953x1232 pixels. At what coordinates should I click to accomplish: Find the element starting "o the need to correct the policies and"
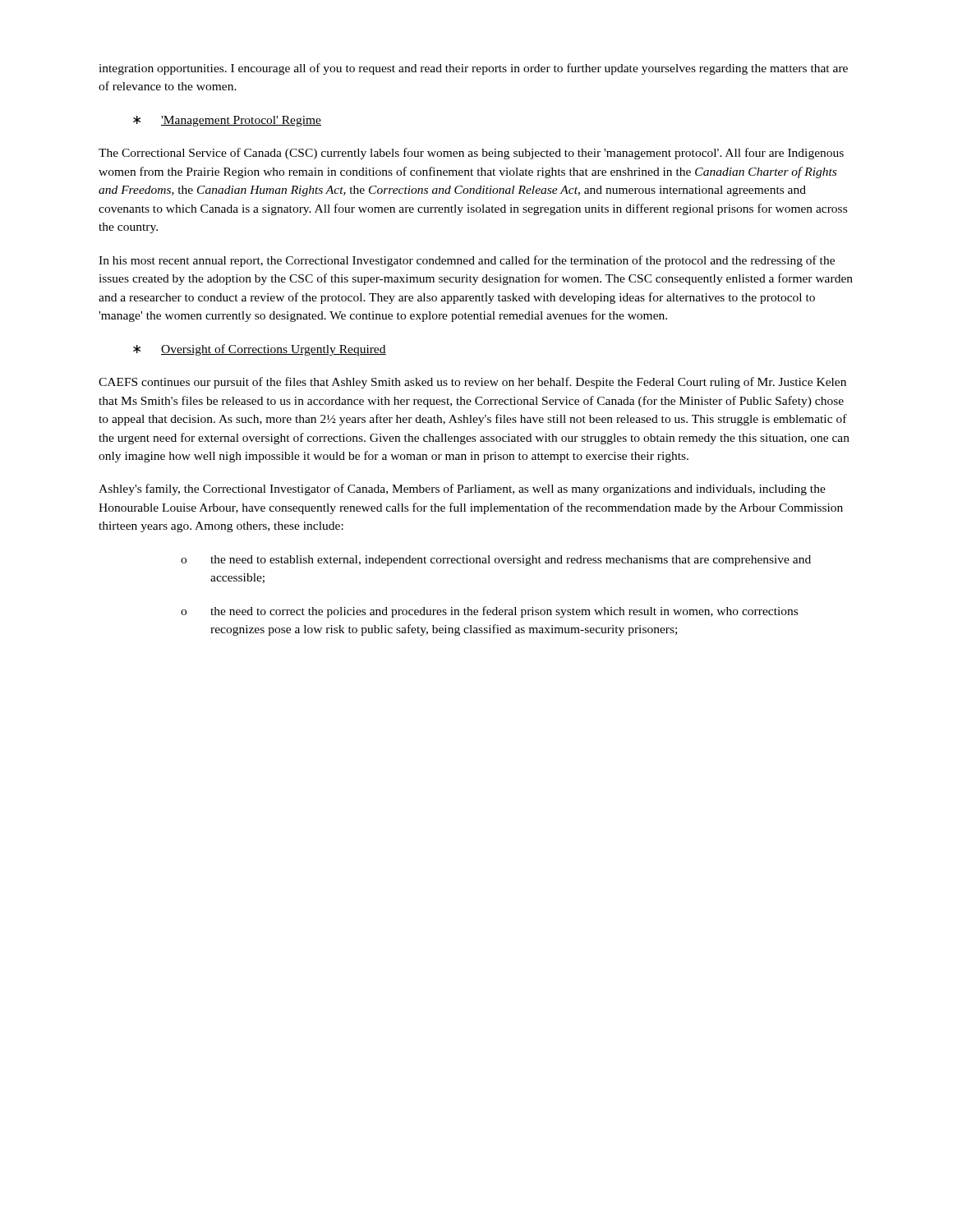point(501,620)
